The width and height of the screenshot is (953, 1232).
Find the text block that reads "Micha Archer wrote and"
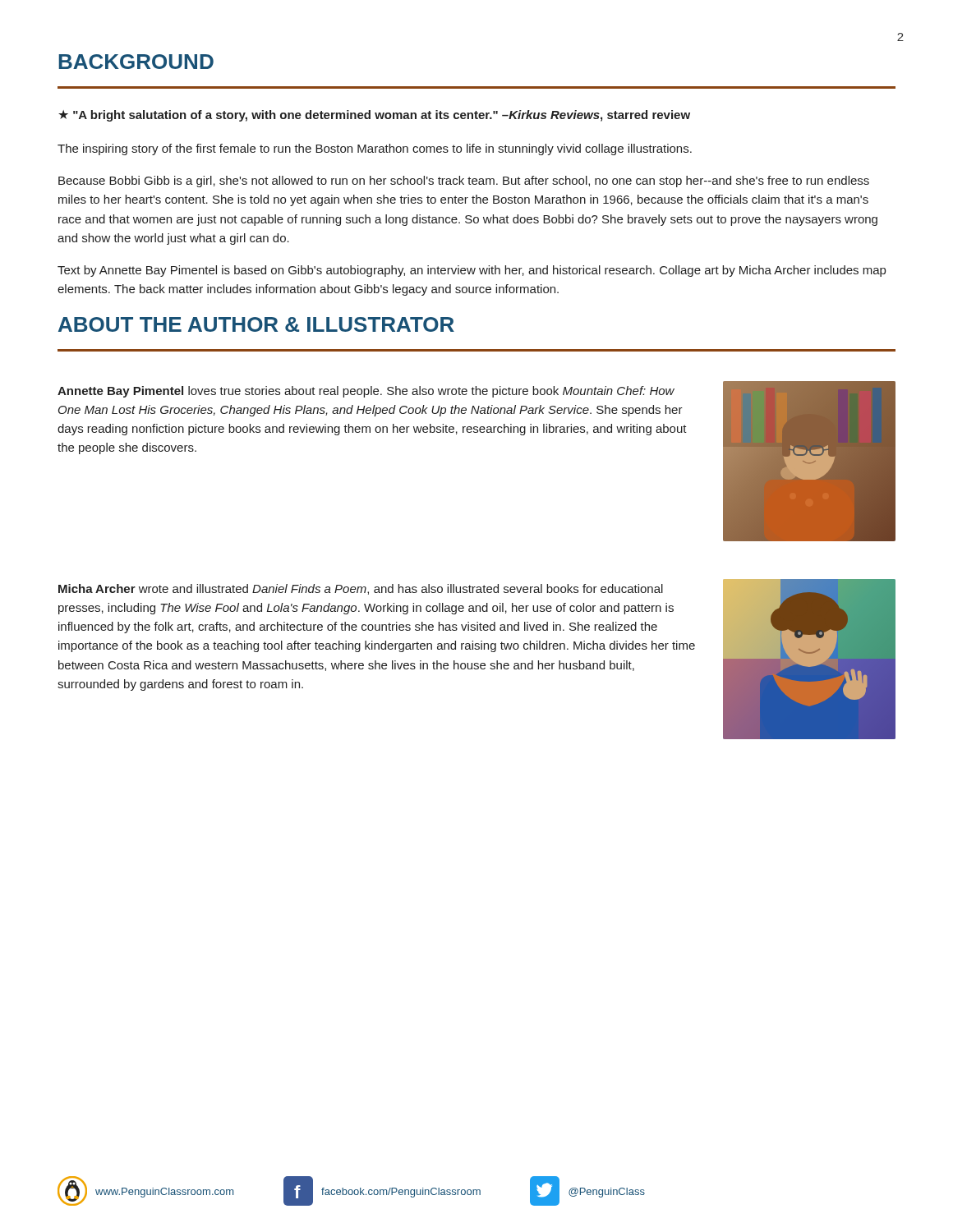point(376,636)
